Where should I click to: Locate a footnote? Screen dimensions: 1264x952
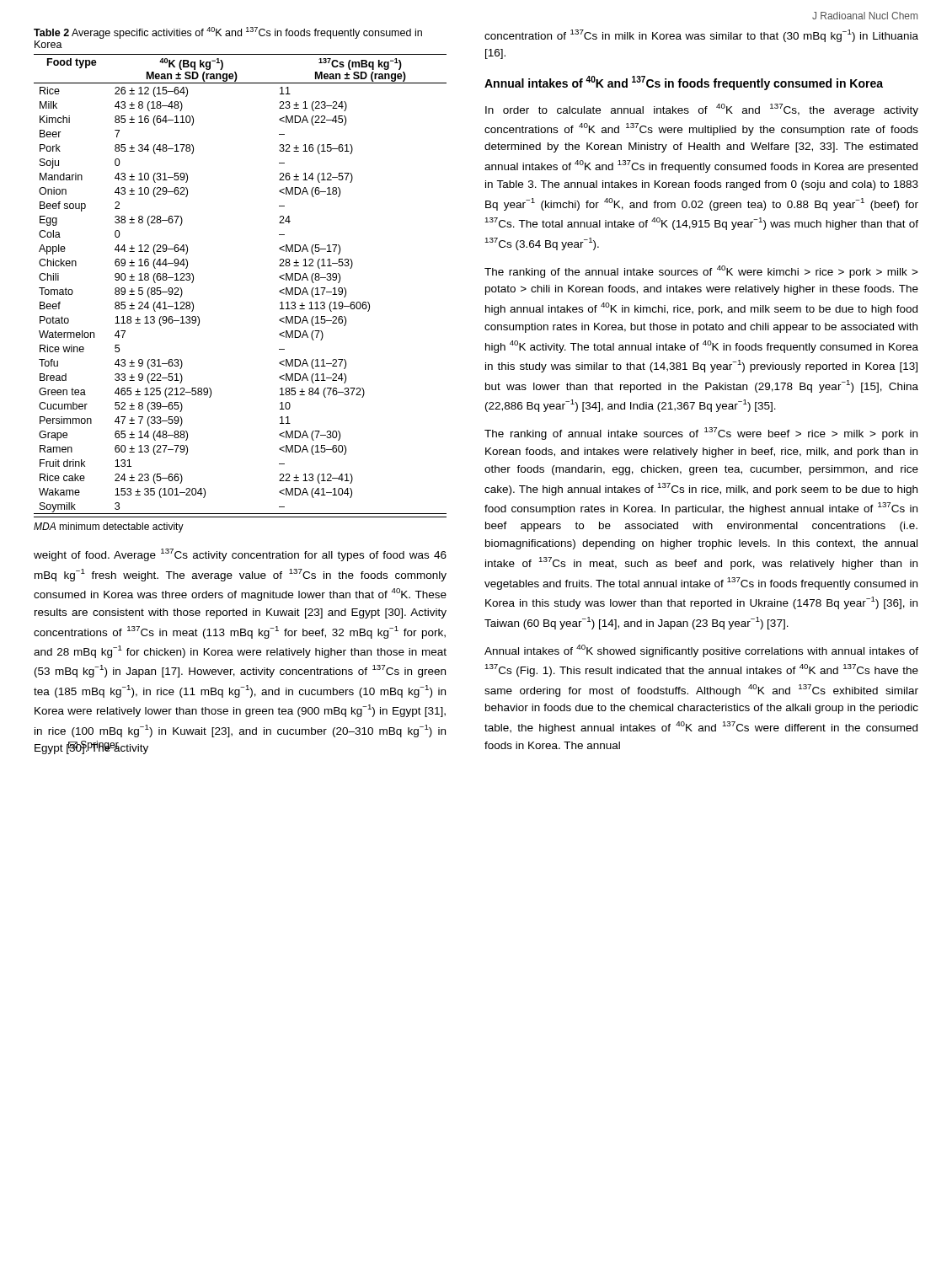[x=108, y=527]
